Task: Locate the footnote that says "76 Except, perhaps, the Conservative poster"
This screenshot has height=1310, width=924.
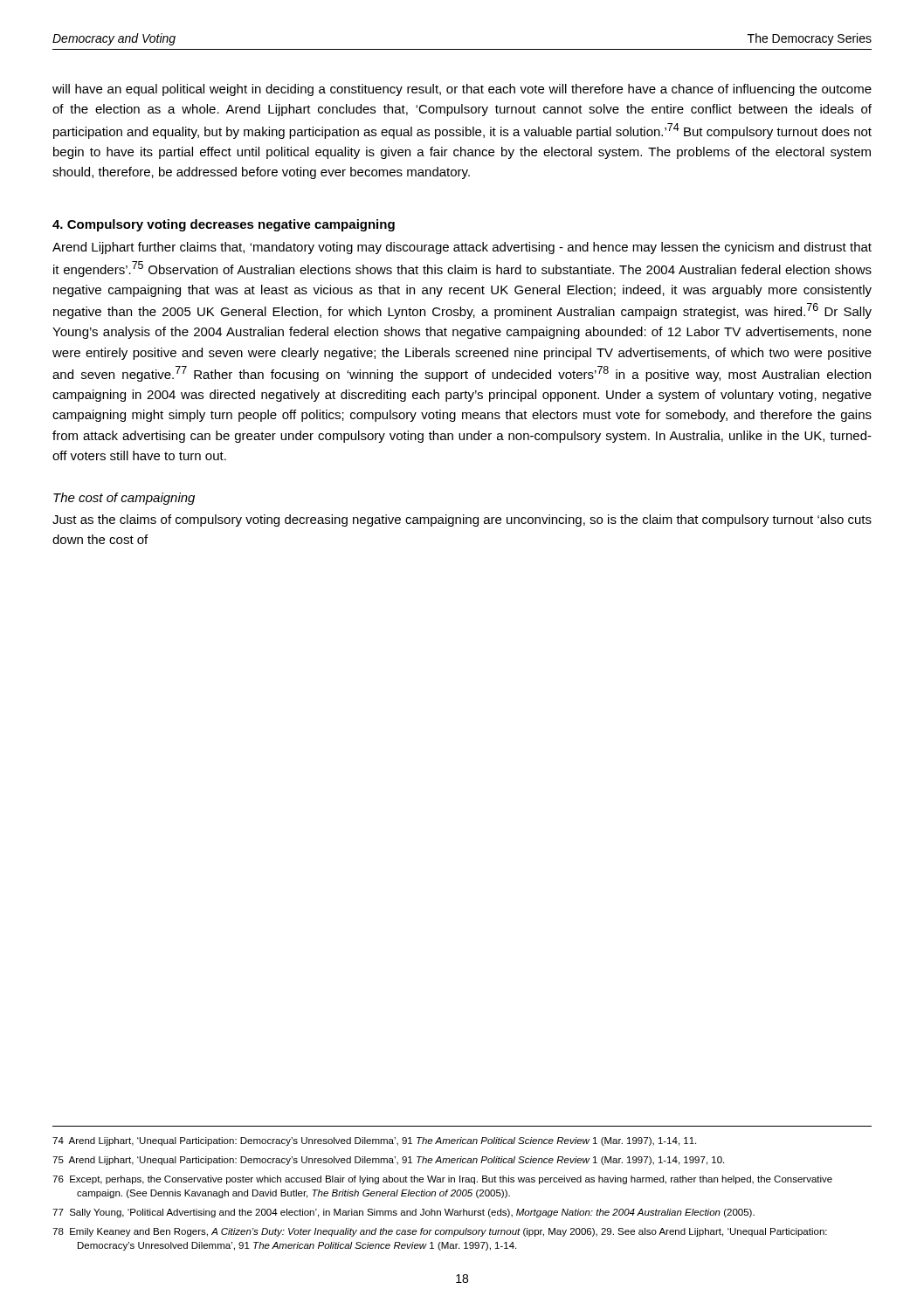Action: point(442,1186)
